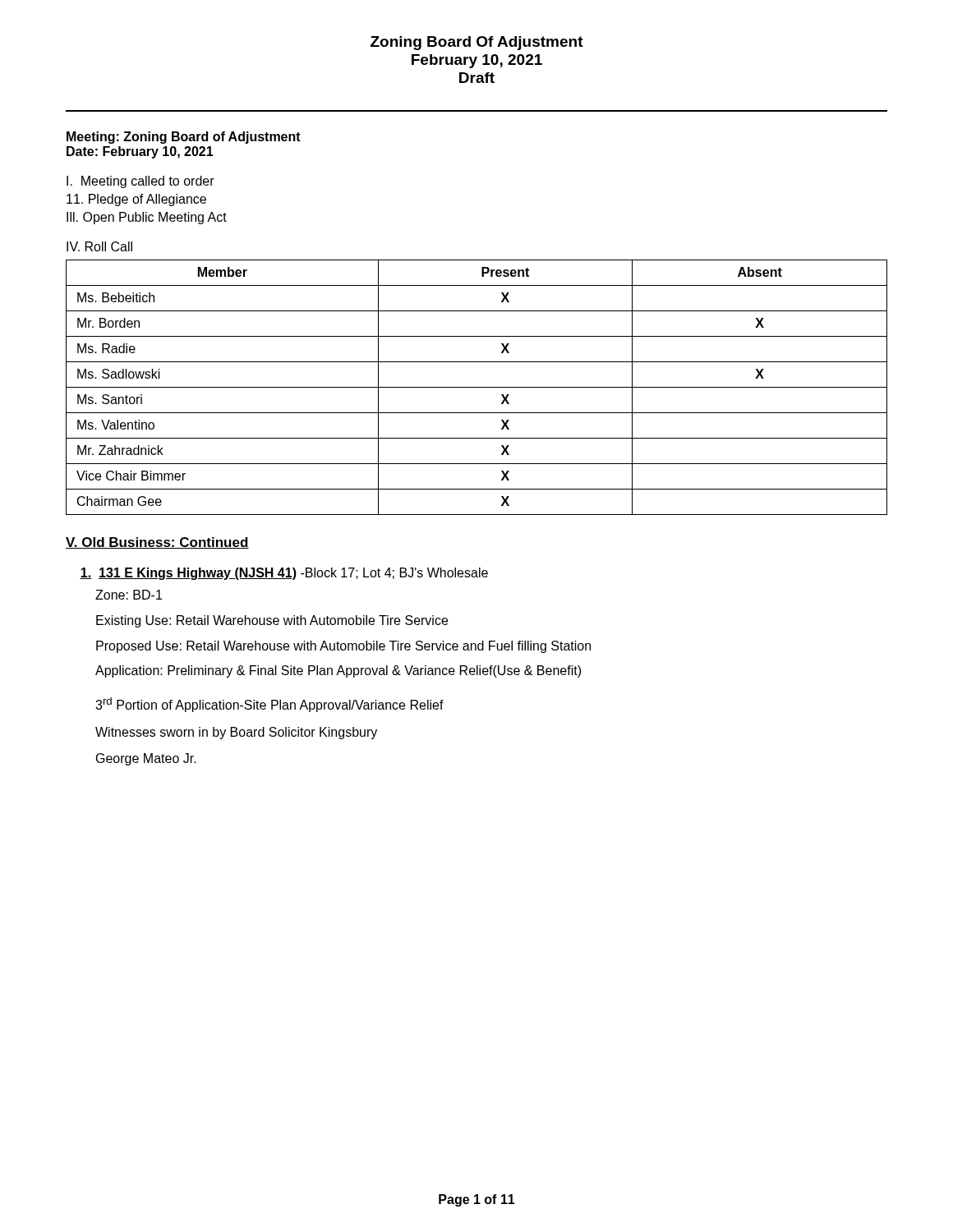953x1232 pixels.
Task: Point to the text starting "Witnesses sworn in by Board Solicitor Kingsbury"
Action: point(236,732)
